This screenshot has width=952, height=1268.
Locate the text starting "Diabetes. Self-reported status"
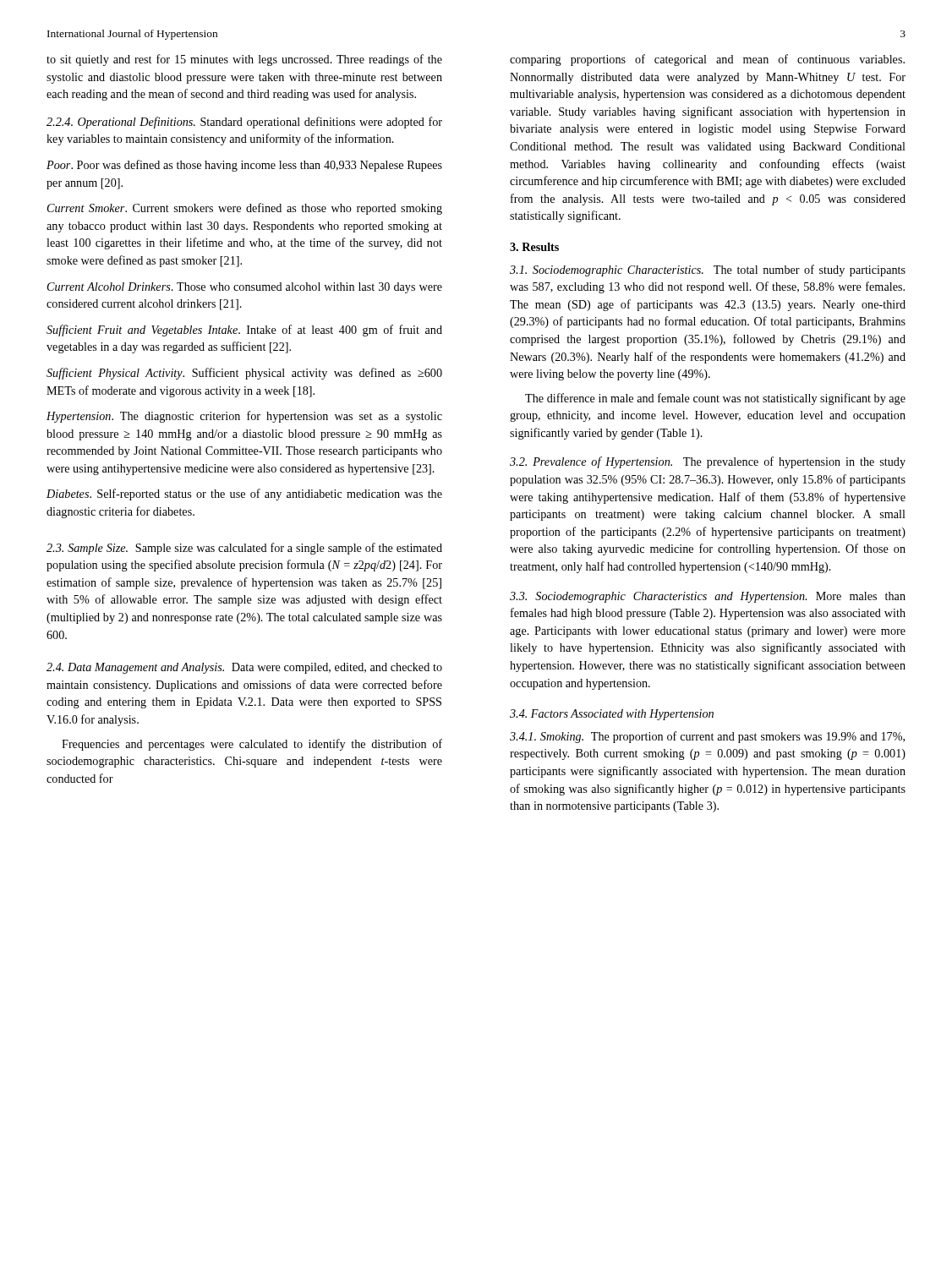click(244, 503)
